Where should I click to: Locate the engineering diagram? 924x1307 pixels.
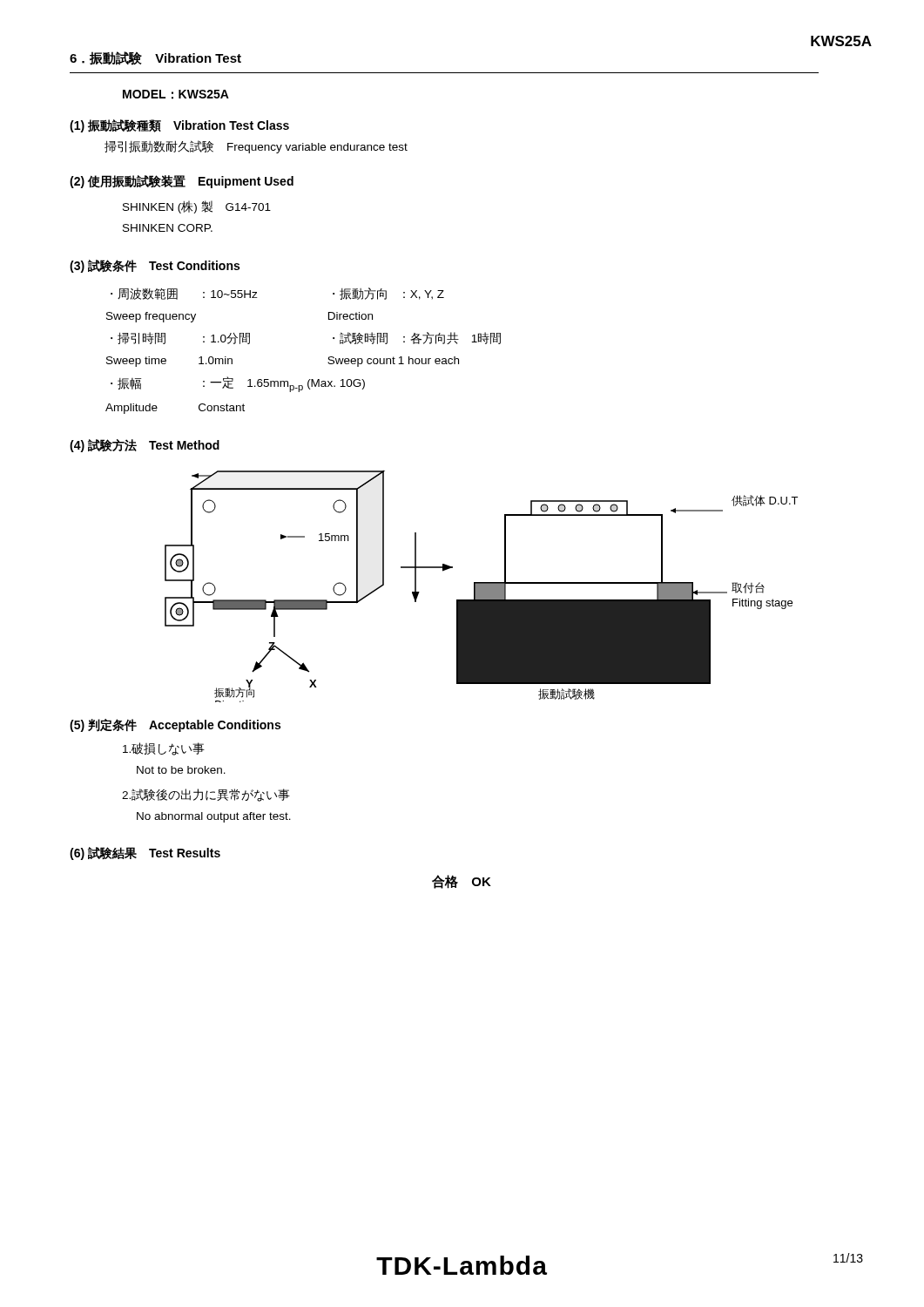(x=453, y=583)
